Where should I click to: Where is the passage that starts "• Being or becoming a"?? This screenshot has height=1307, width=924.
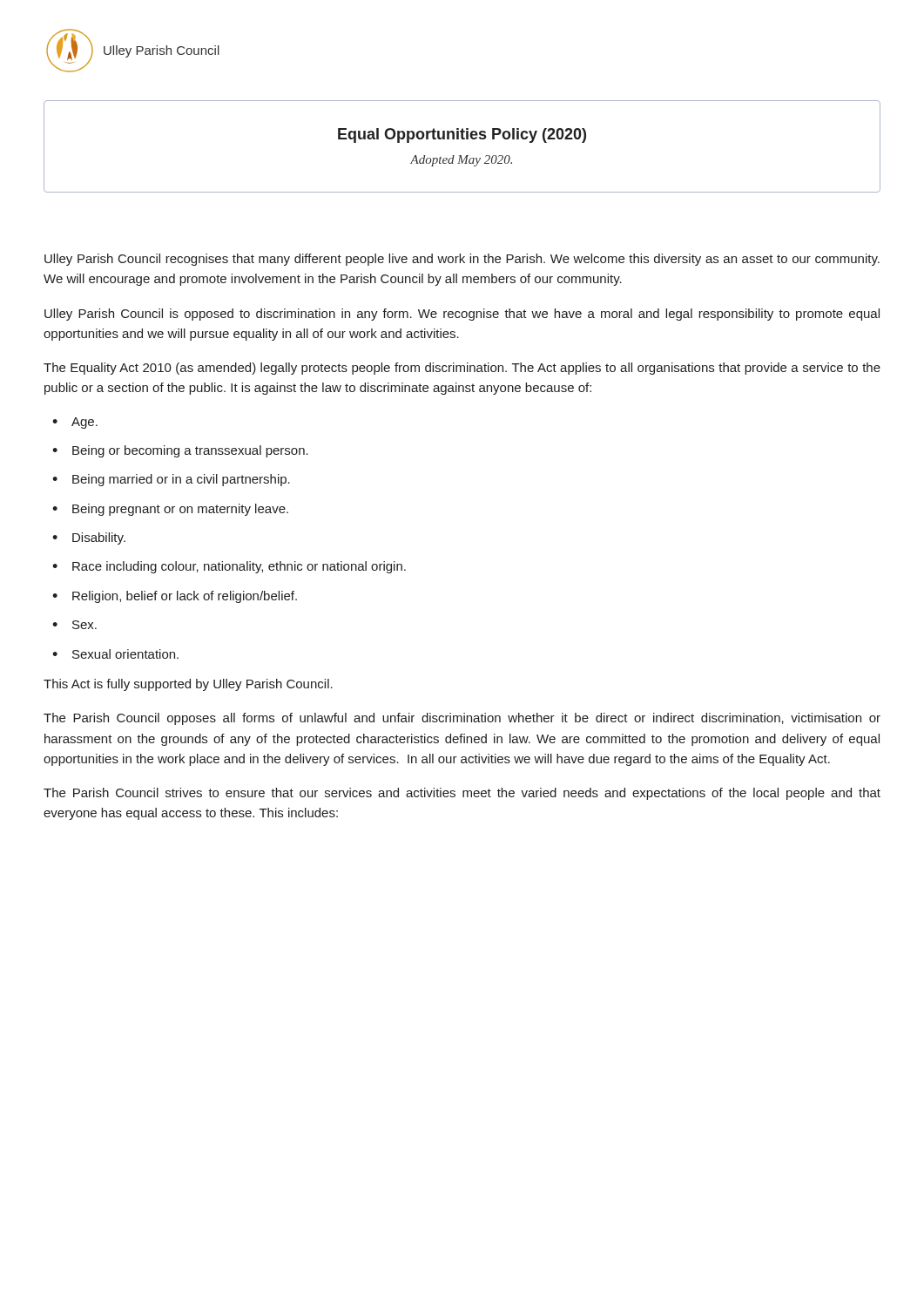tap(180, 451)
